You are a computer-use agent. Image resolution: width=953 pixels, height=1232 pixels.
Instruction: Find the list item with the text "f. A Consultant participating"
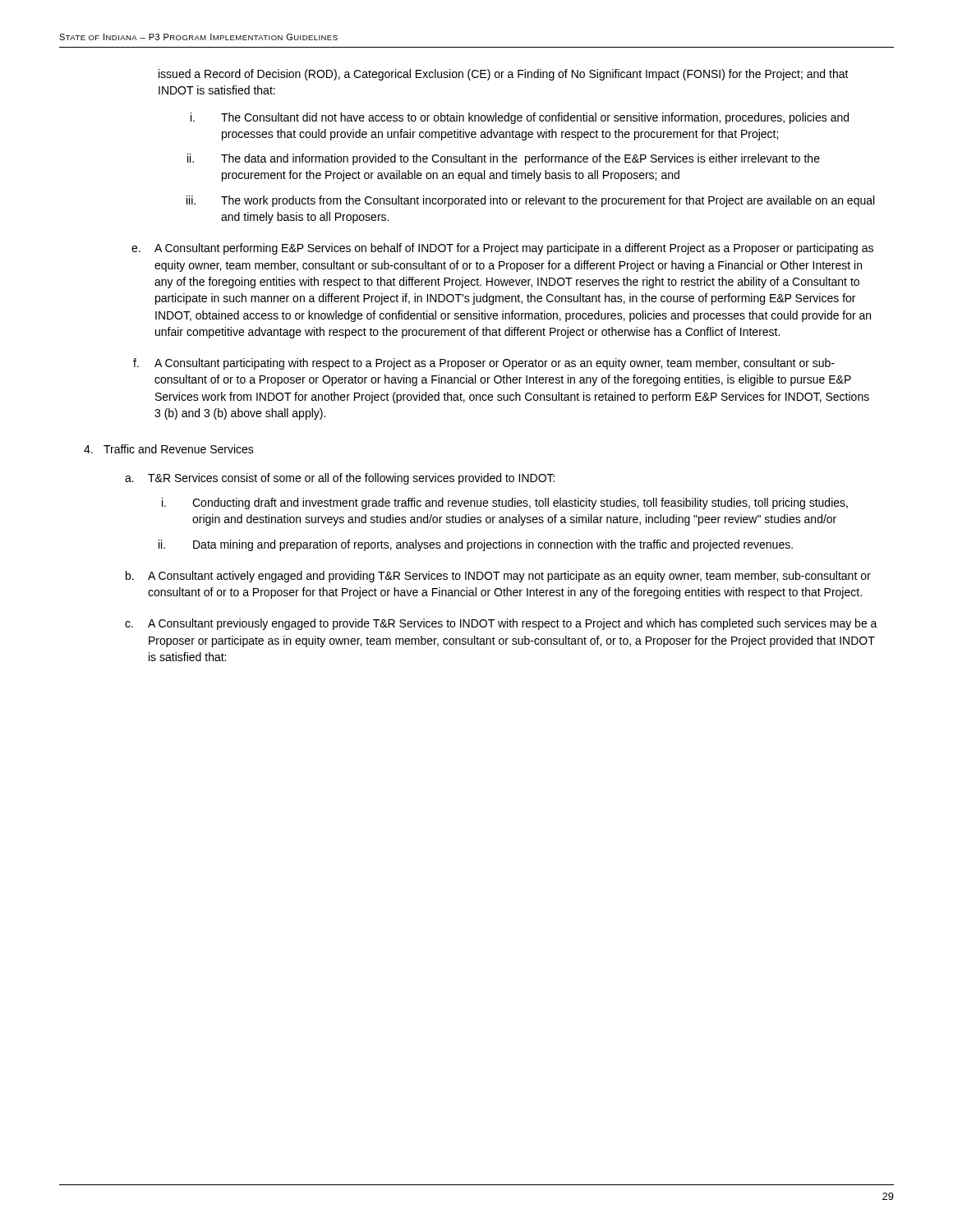tap(501, 387)
